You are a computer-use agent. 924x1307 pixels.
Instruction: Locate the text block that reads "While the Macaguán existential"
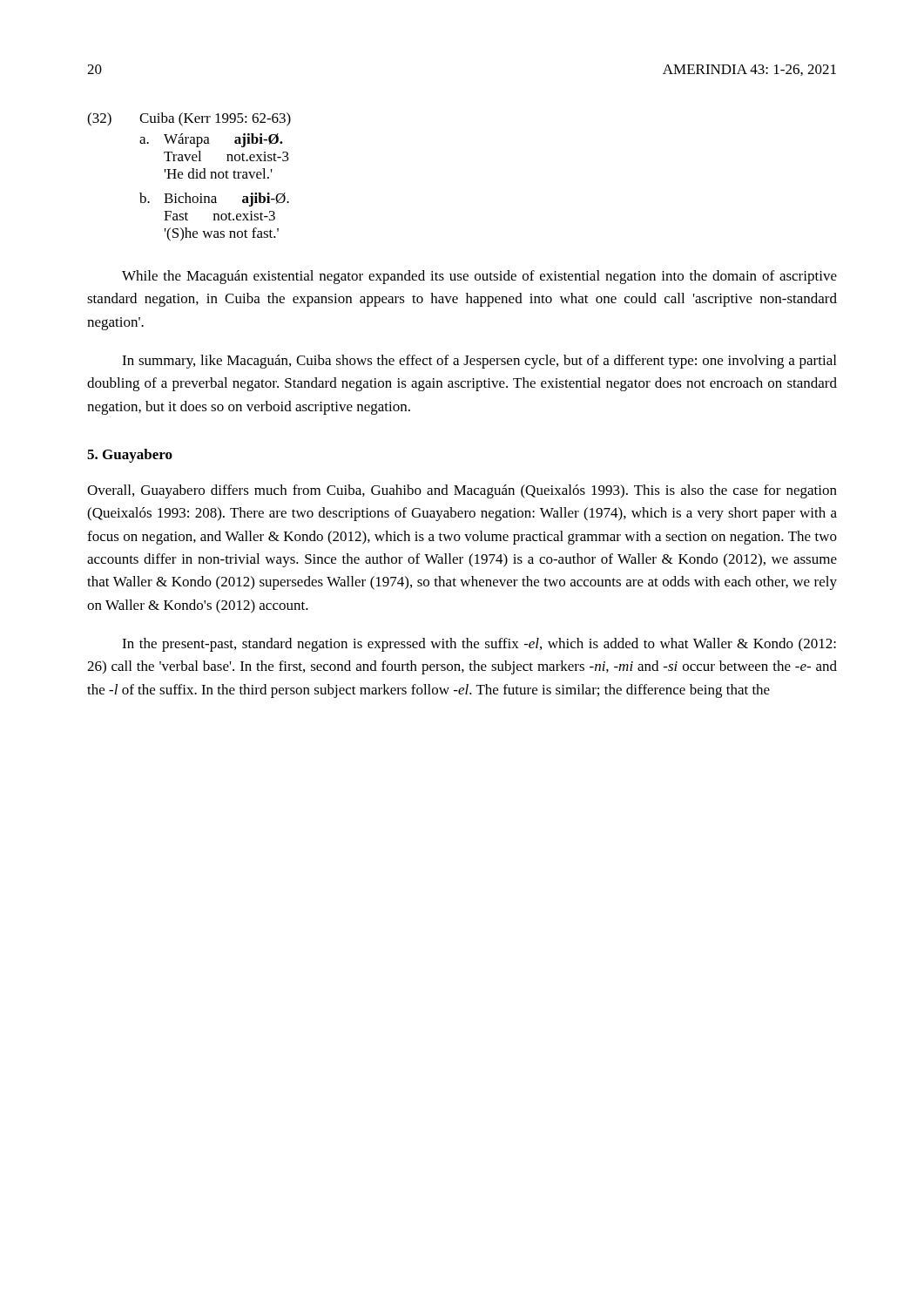tap(462, 299)
